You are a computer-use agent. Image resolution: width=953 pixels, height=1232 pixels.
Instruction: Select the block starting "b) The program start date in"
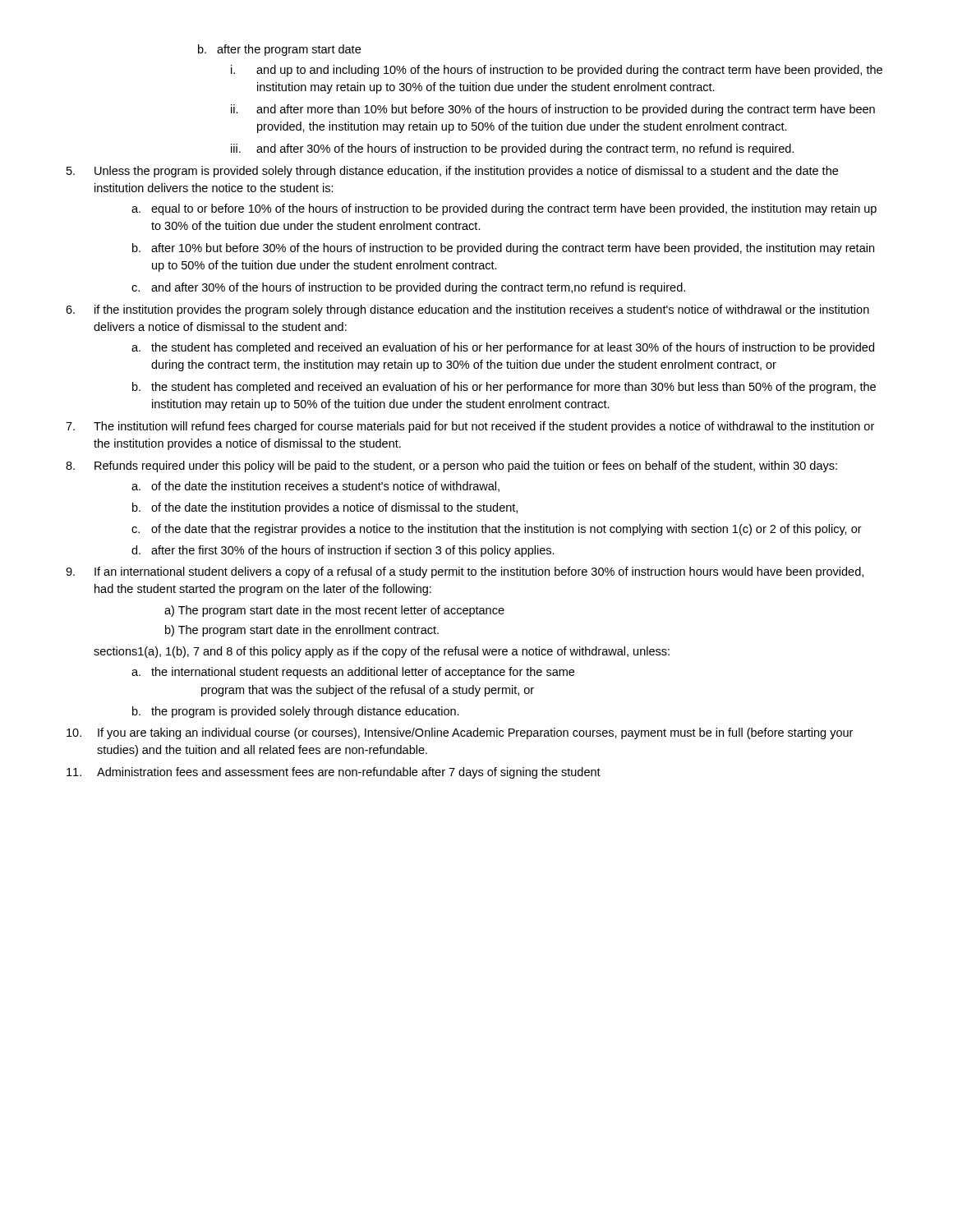(302, 630)
